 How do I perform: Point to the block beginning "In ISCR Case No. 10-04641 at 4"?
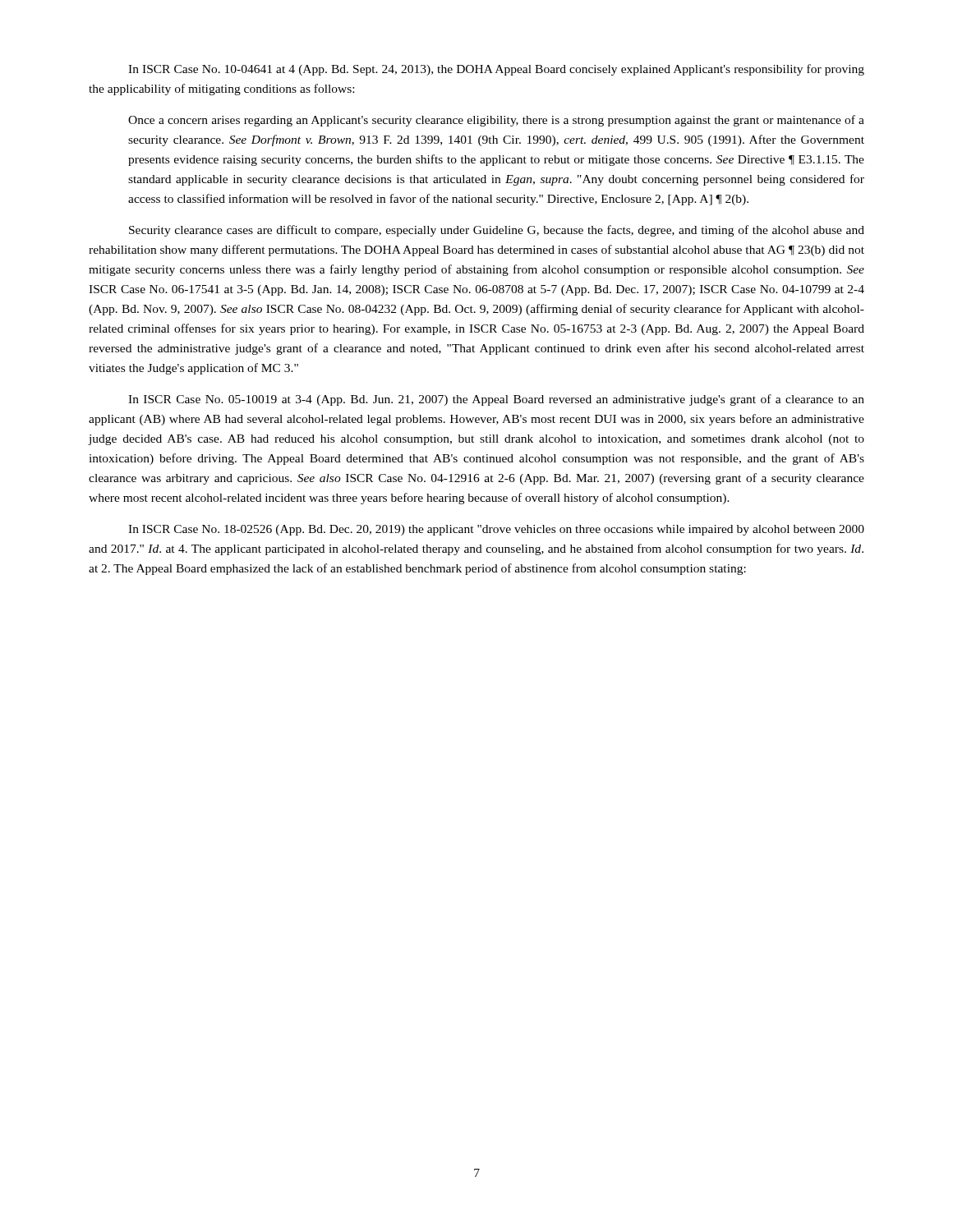coord(476,79)
